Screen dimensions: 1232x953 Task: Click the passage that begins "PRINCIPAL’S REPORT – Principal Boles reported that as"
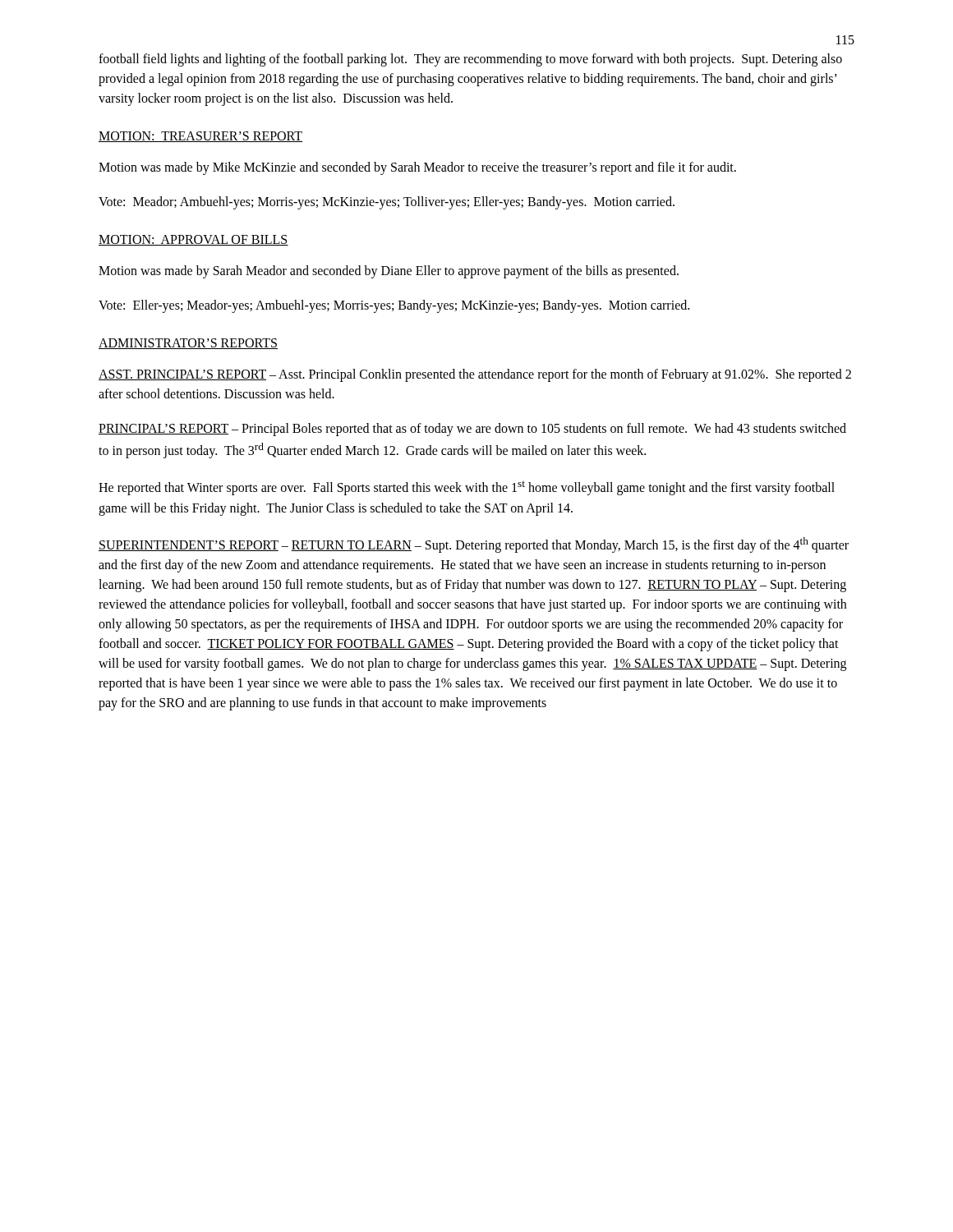point(472,440)
